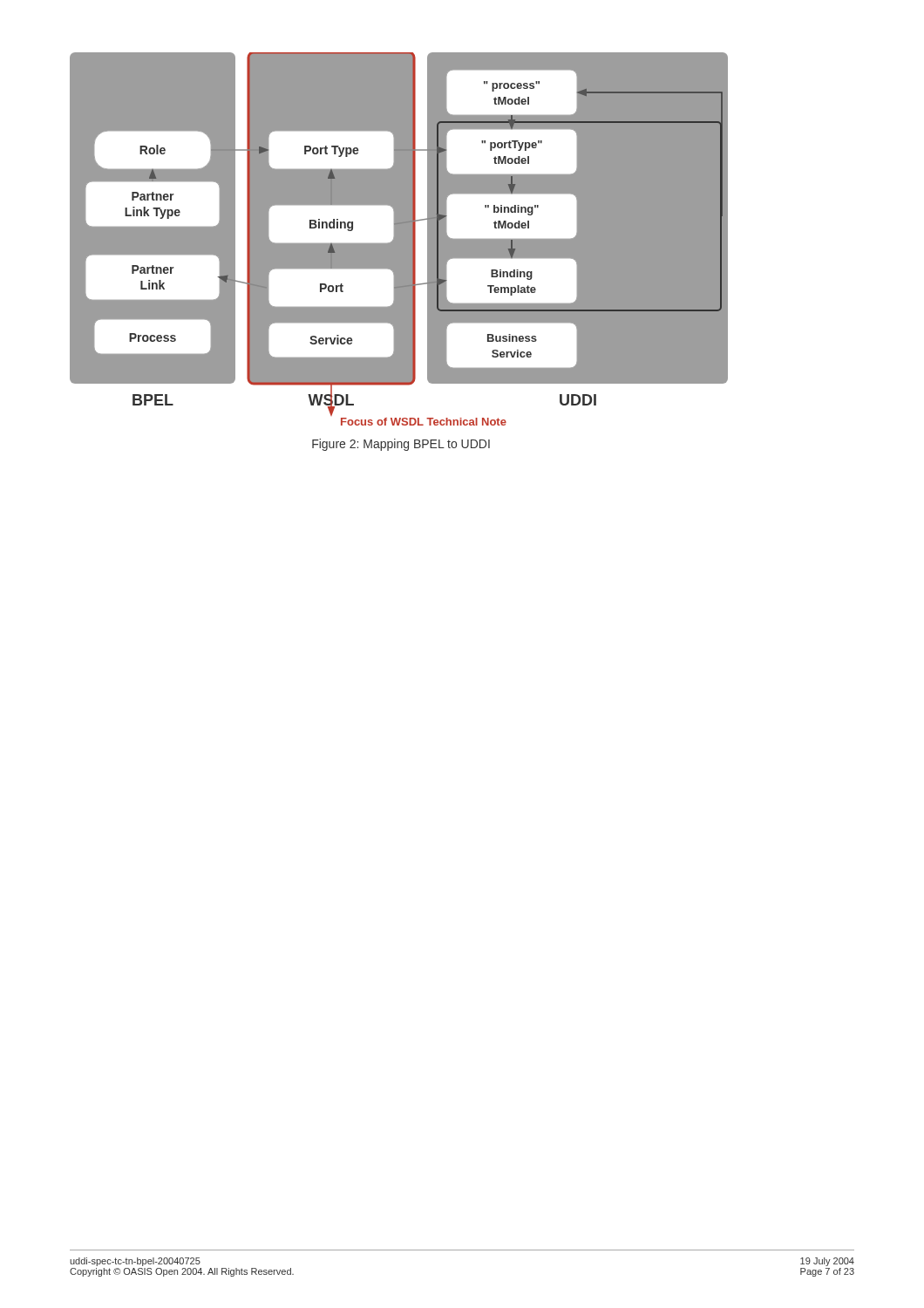Image resolution: width=924 pixels, height=1308 pixels.
Task: Locate the caption with the text "Figure 2: Mapping BPEL to UDDI"
Action: coord(401,444)
